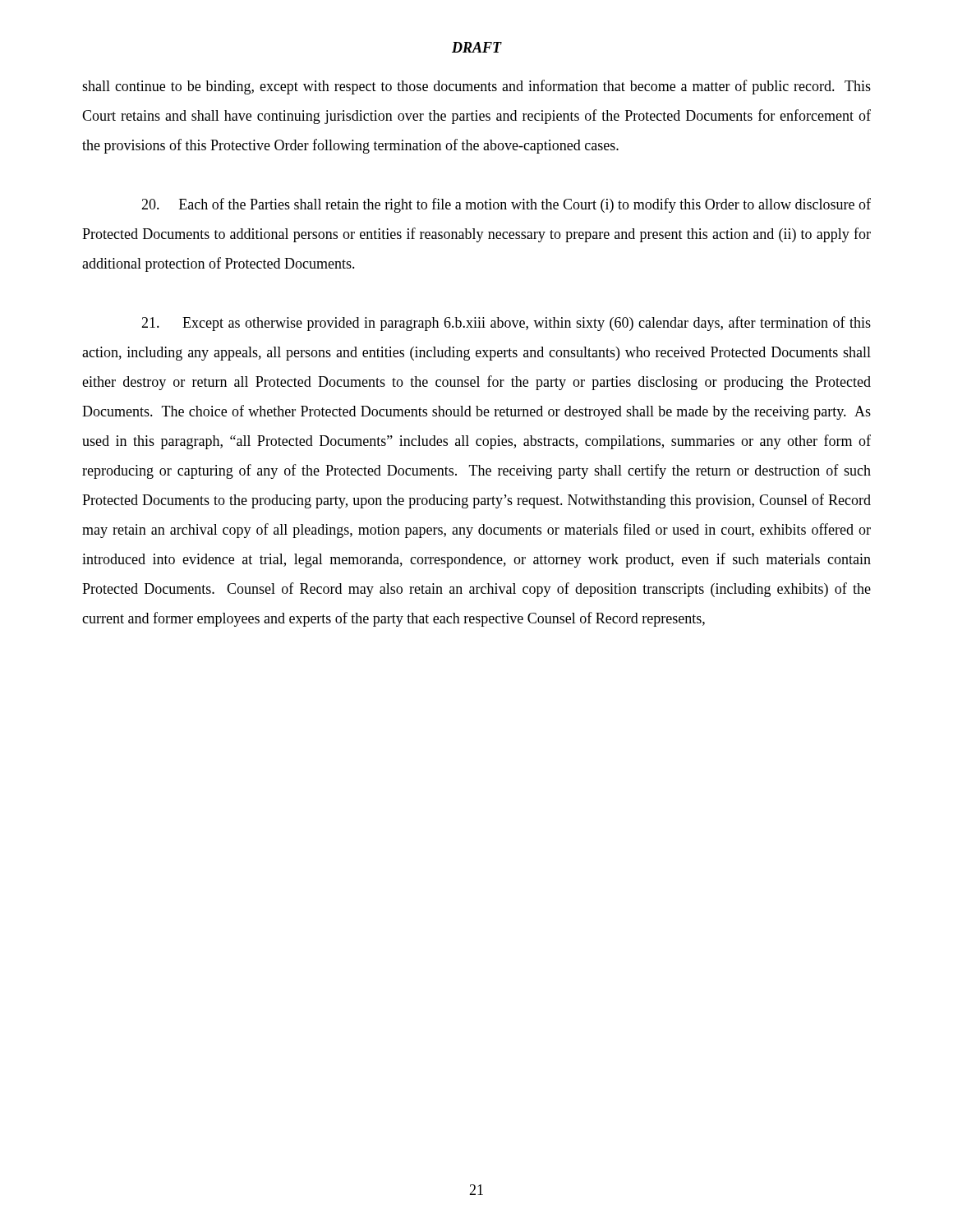Click the passage that begins "Except as otherwise provided"
The width and height of the screenshot is (953, 1232).
(476, 471)
